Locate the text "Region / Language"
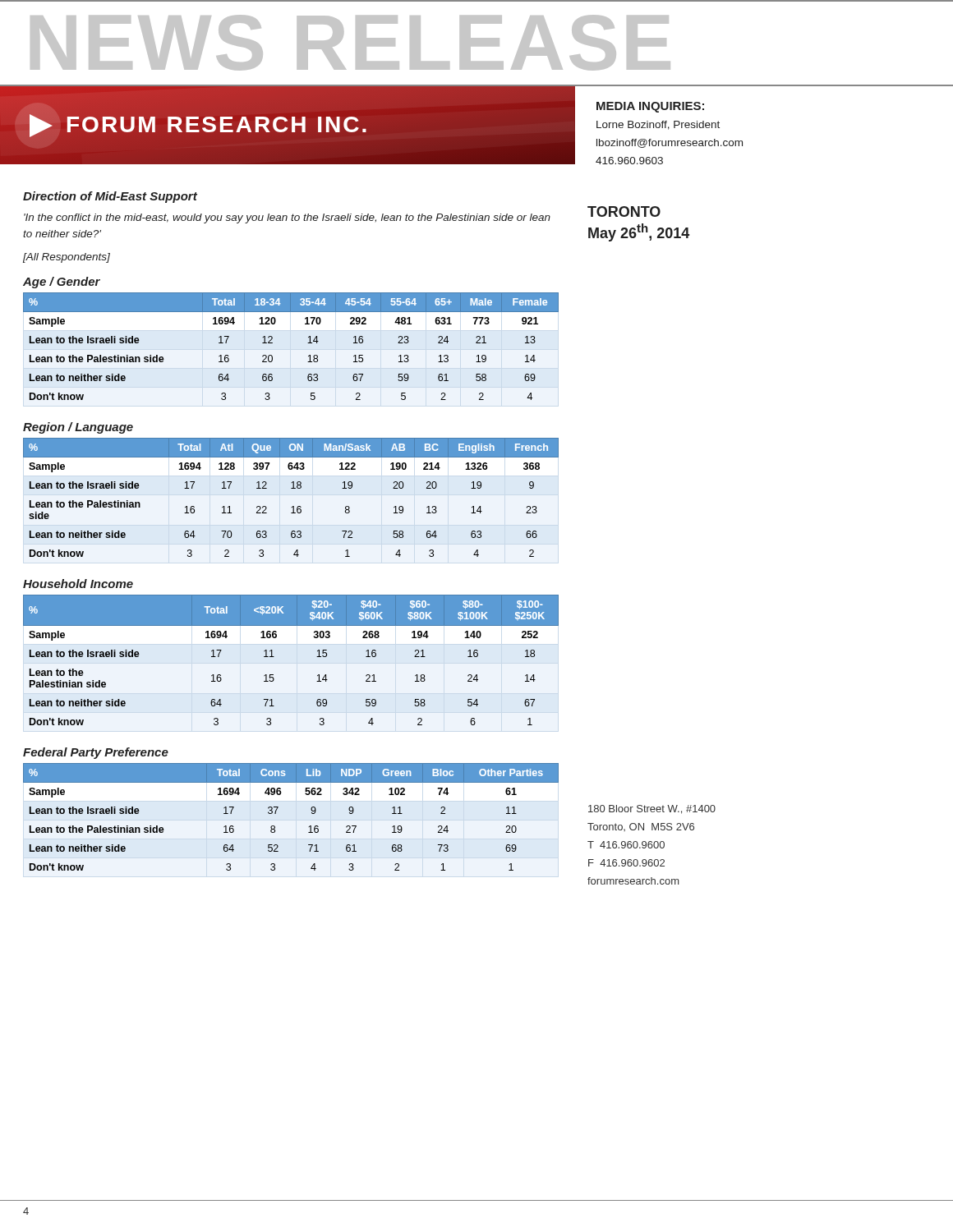 click(78, 427)
